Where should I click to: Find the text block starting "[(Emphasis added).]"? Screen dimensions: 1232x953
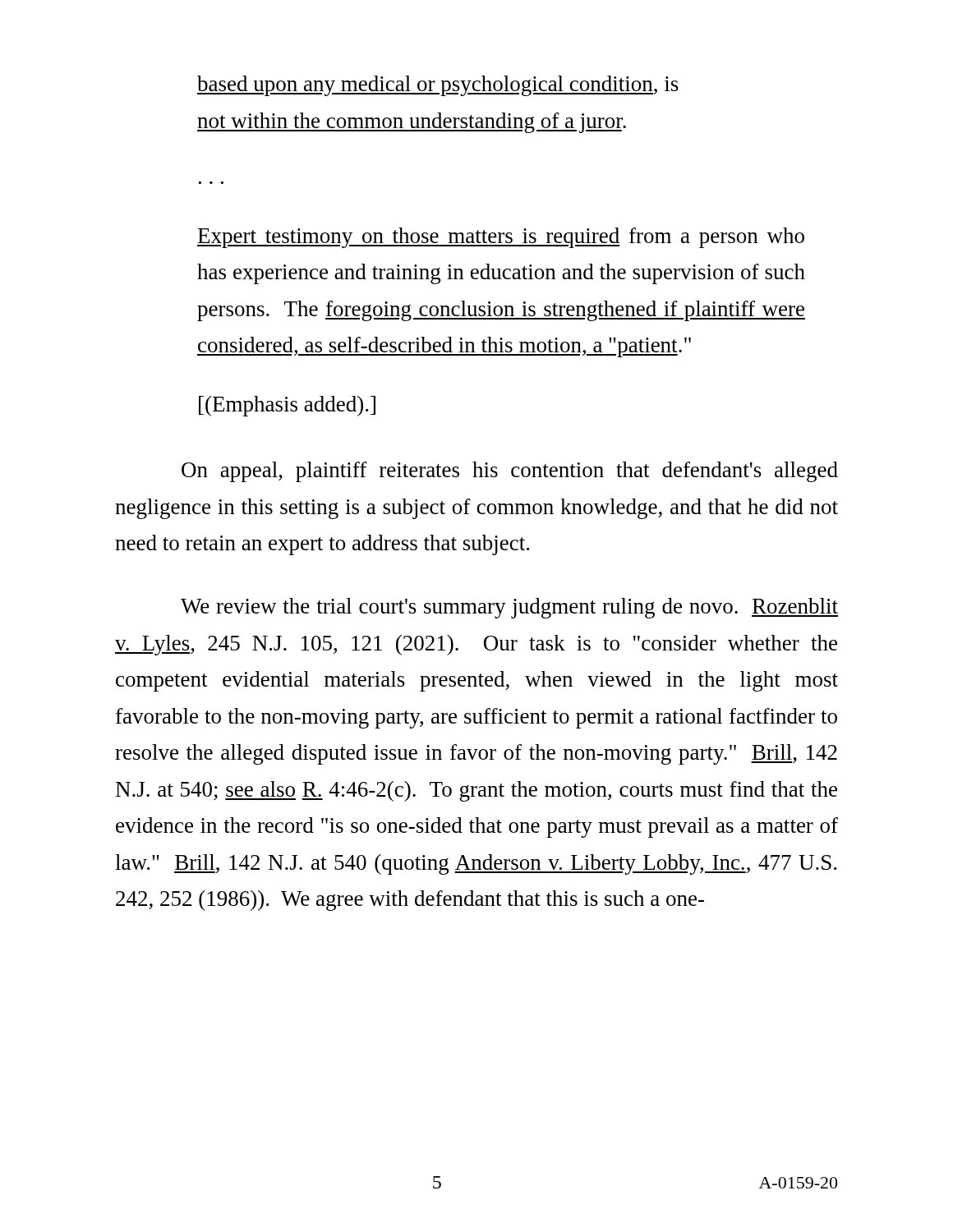287,404
